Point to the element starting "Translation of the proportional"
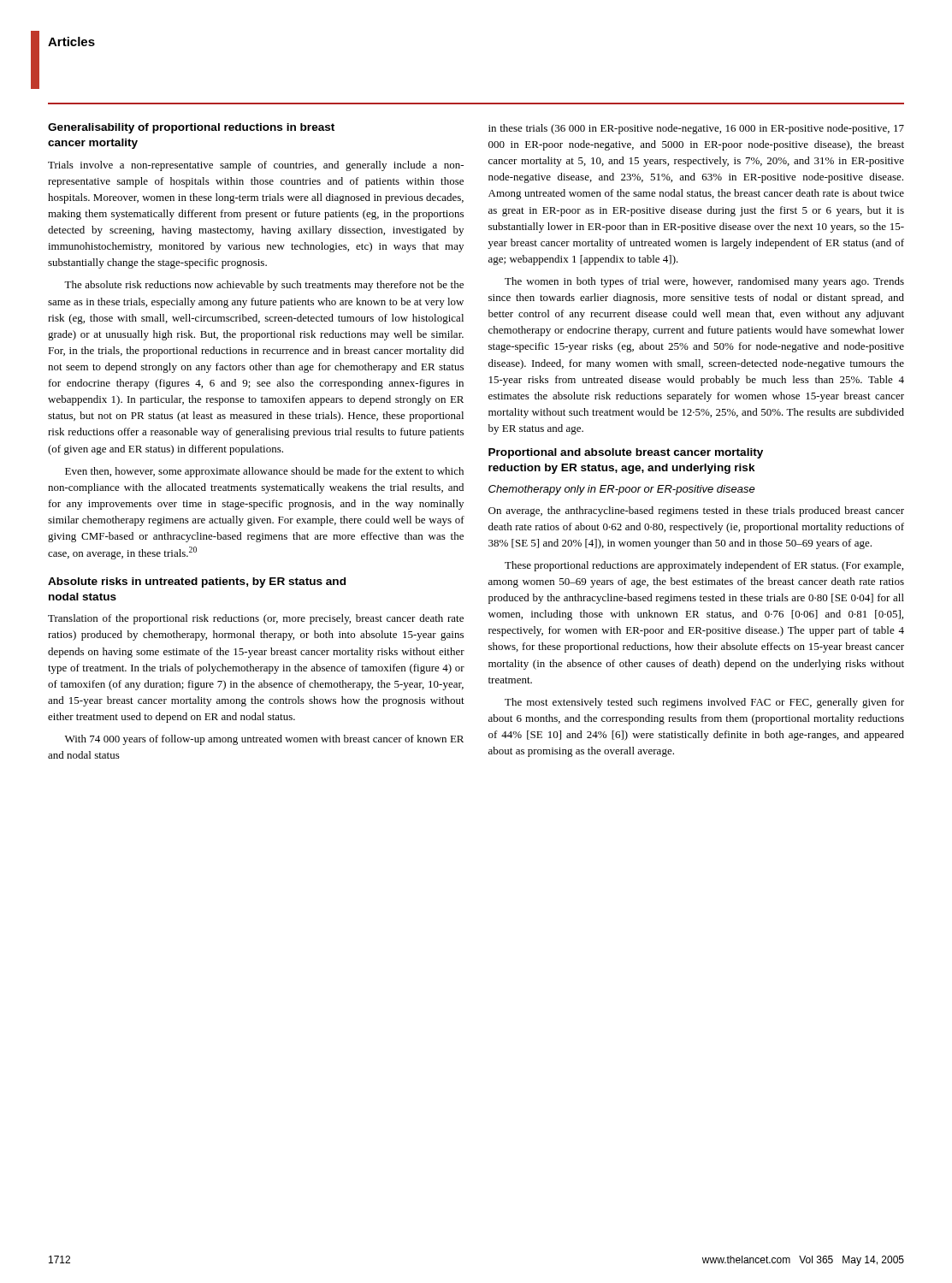Screen dimensions: 1283x952 point(256,687)
